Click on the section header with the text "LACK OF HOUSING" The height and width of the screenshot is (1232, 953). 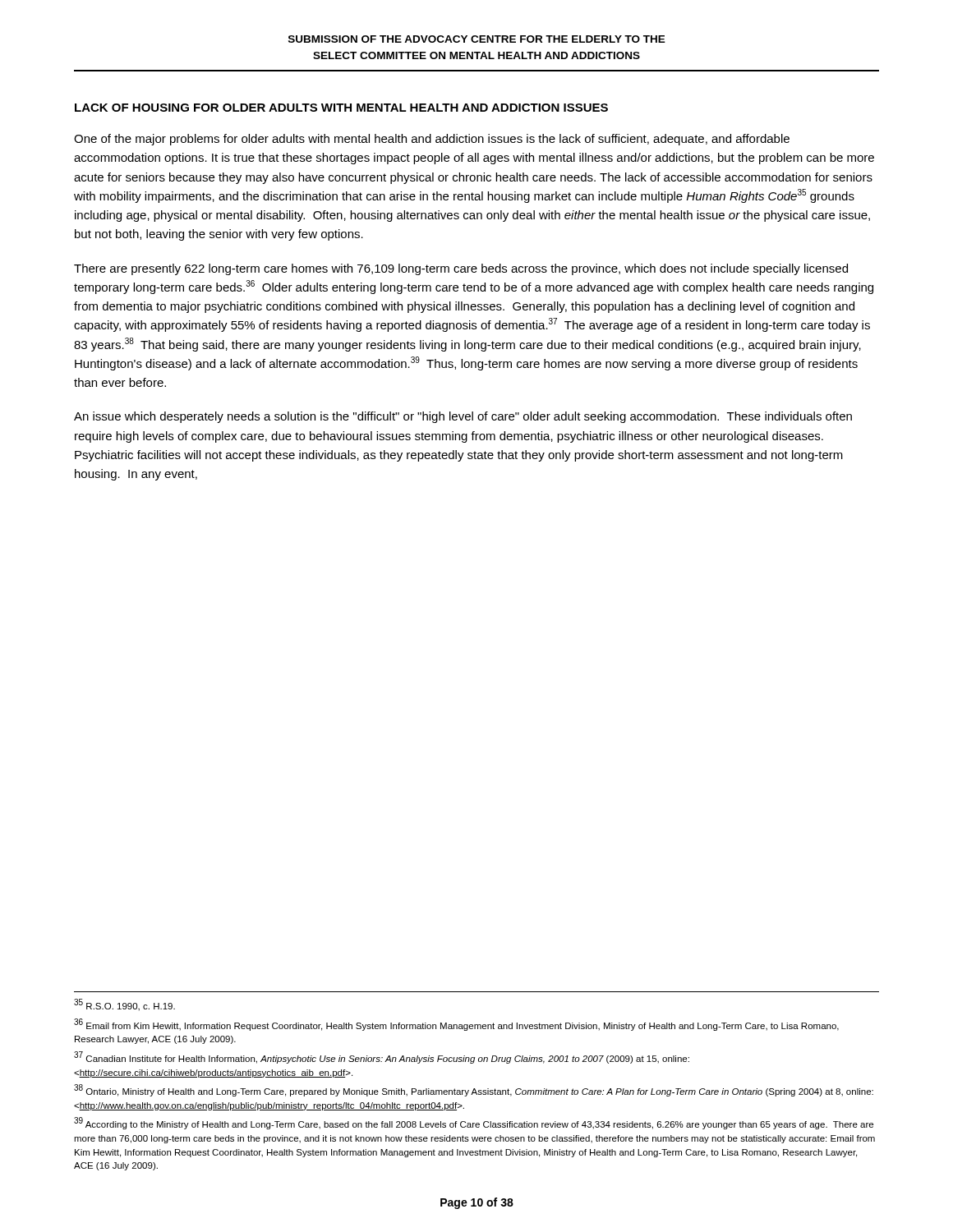point(341,107)
